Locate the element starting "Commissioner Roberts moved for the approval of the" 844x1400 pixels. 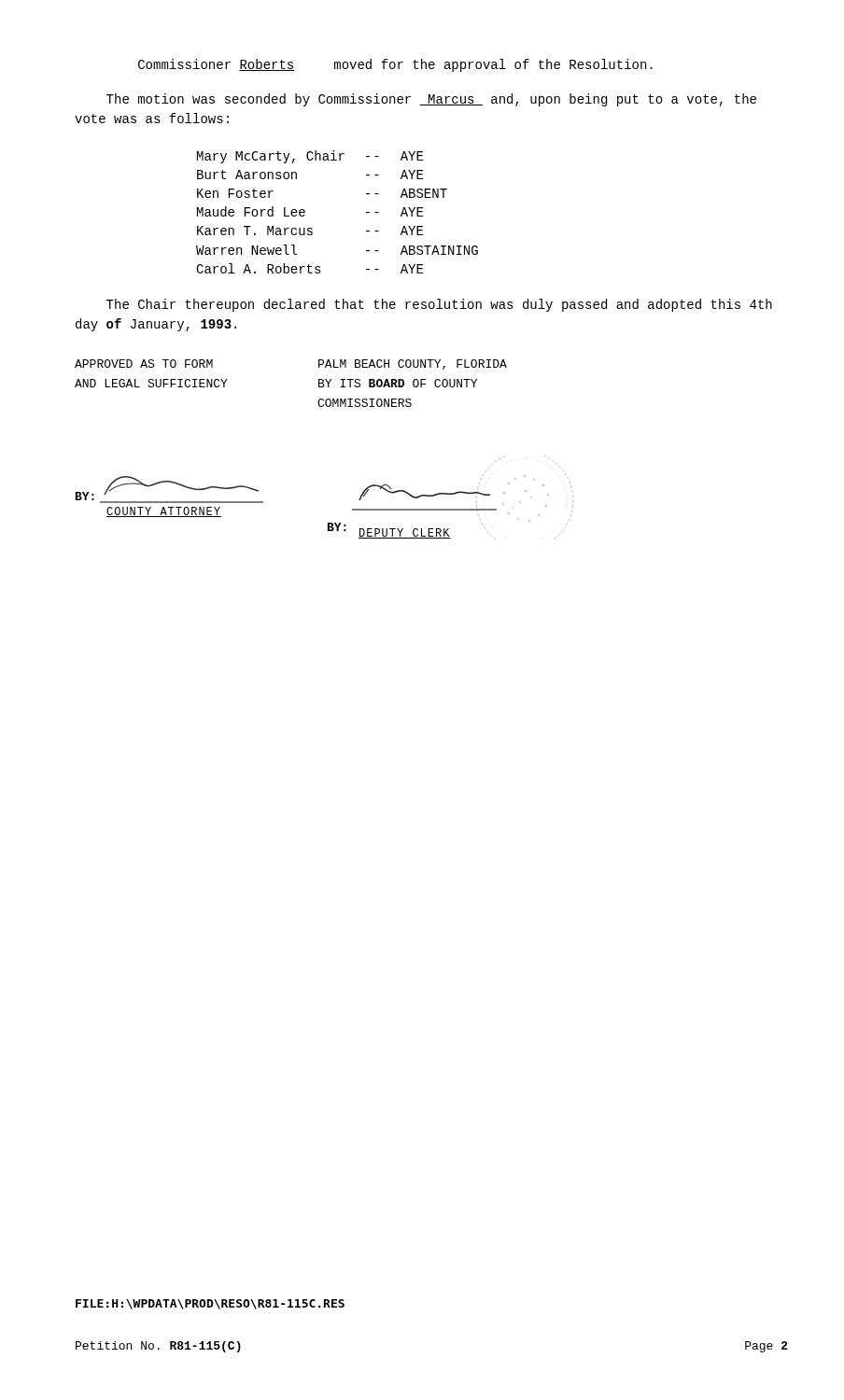pos(365,65)
